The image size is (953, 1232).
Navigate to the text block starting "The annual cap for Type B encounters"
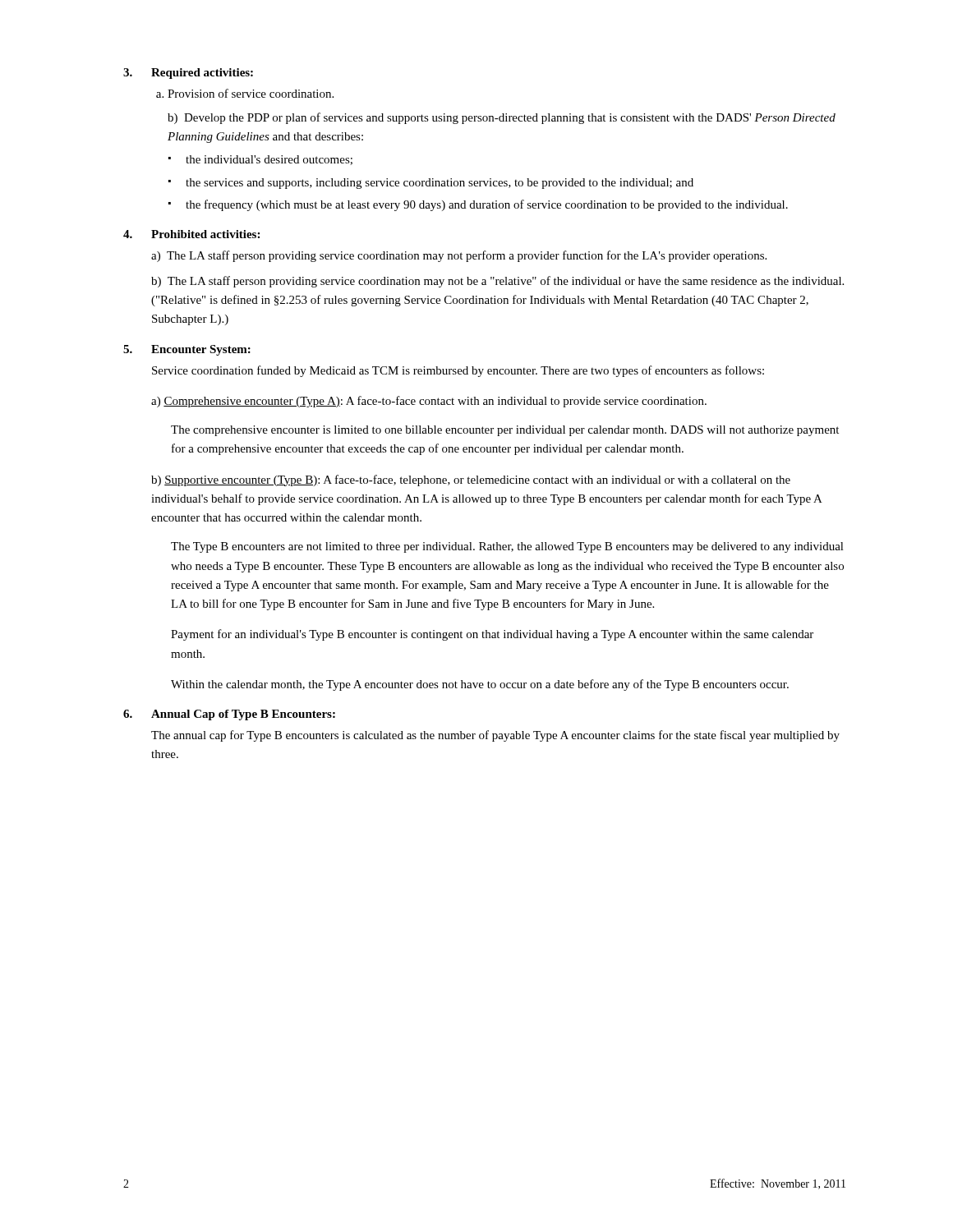coord(495,745)
